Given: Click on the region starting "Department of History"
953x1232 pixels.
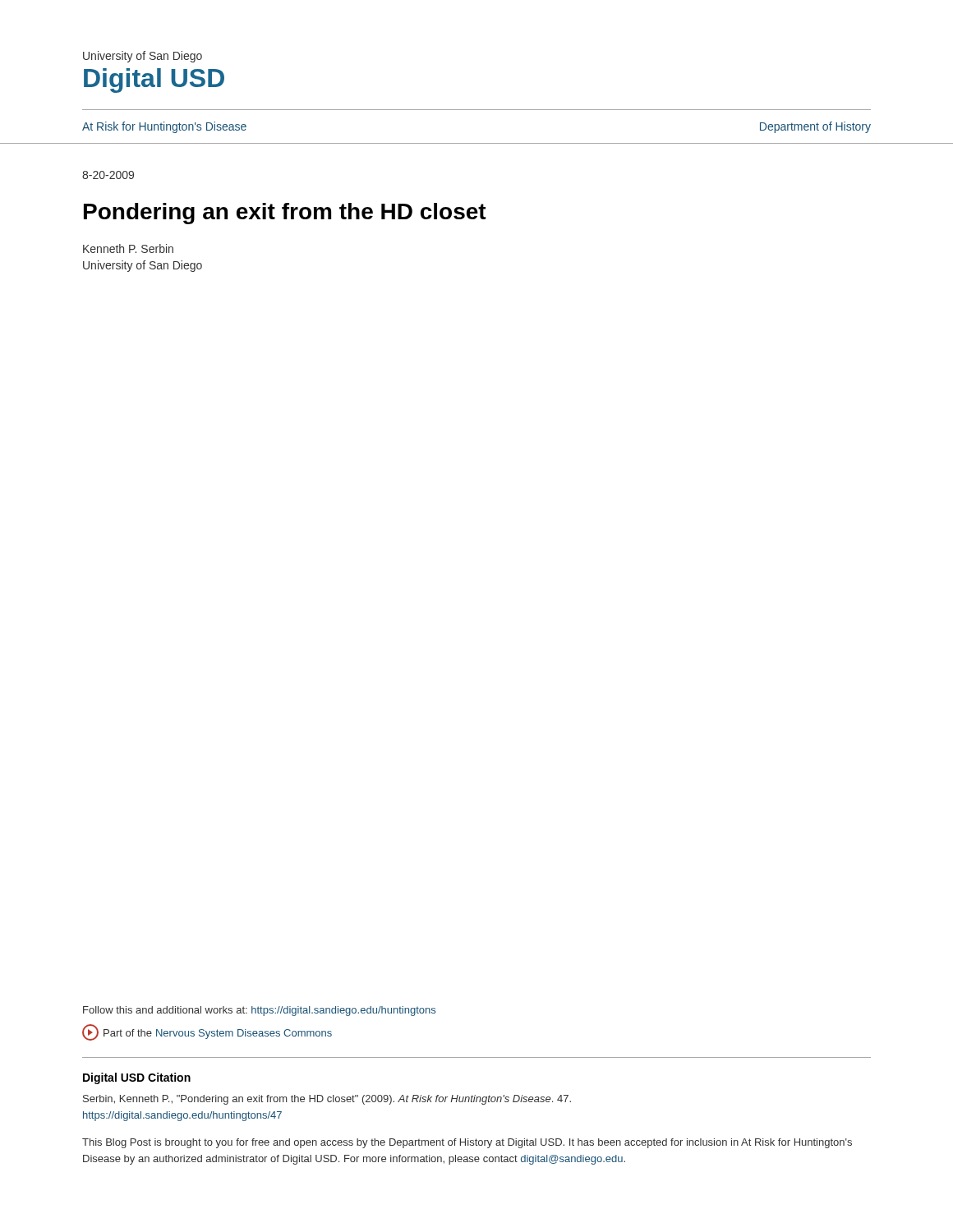Looking at the screenshot, I should [815, 127].
